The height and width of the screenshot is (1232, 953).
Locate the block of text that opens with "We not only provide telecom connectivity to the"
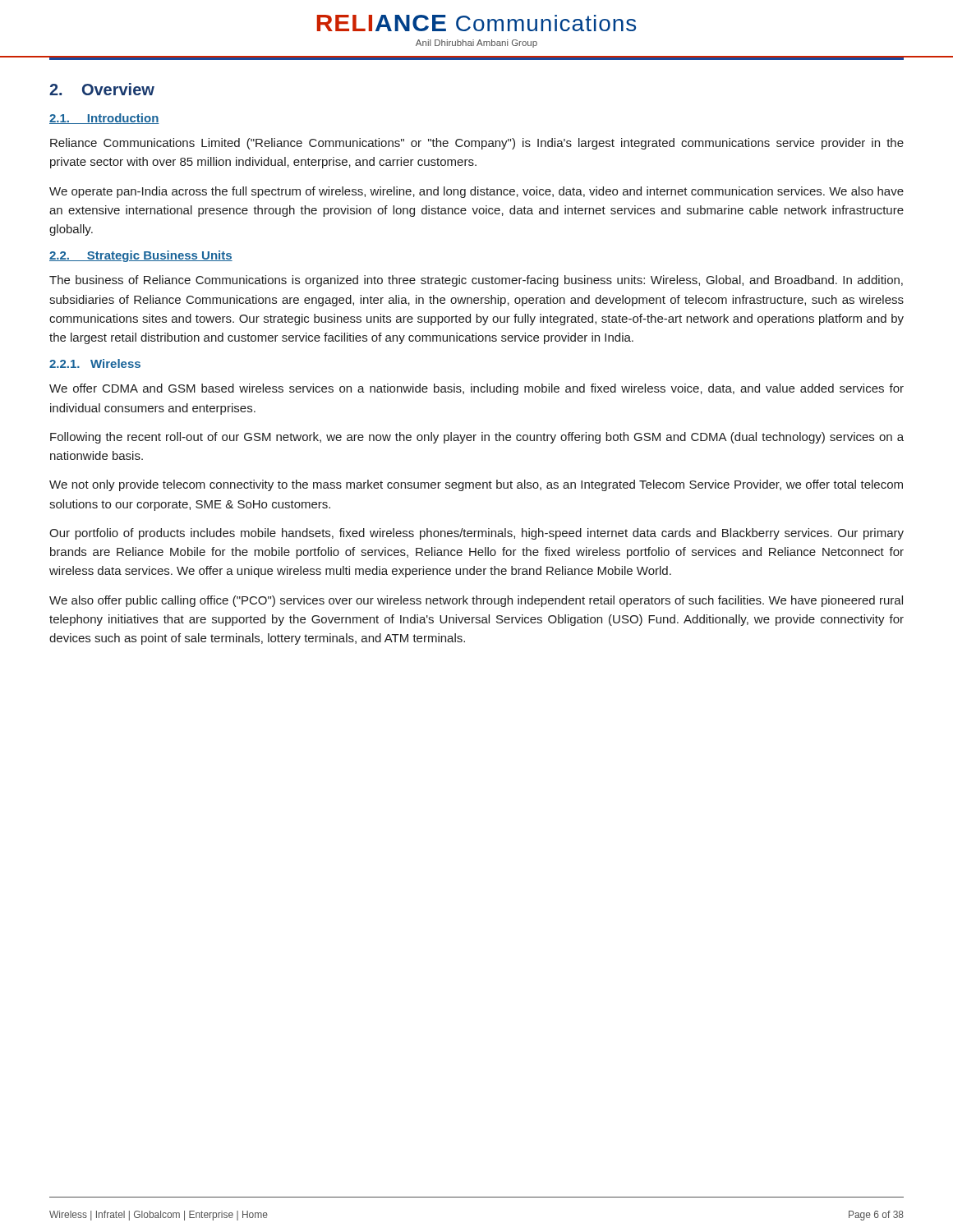pos(476,494)
